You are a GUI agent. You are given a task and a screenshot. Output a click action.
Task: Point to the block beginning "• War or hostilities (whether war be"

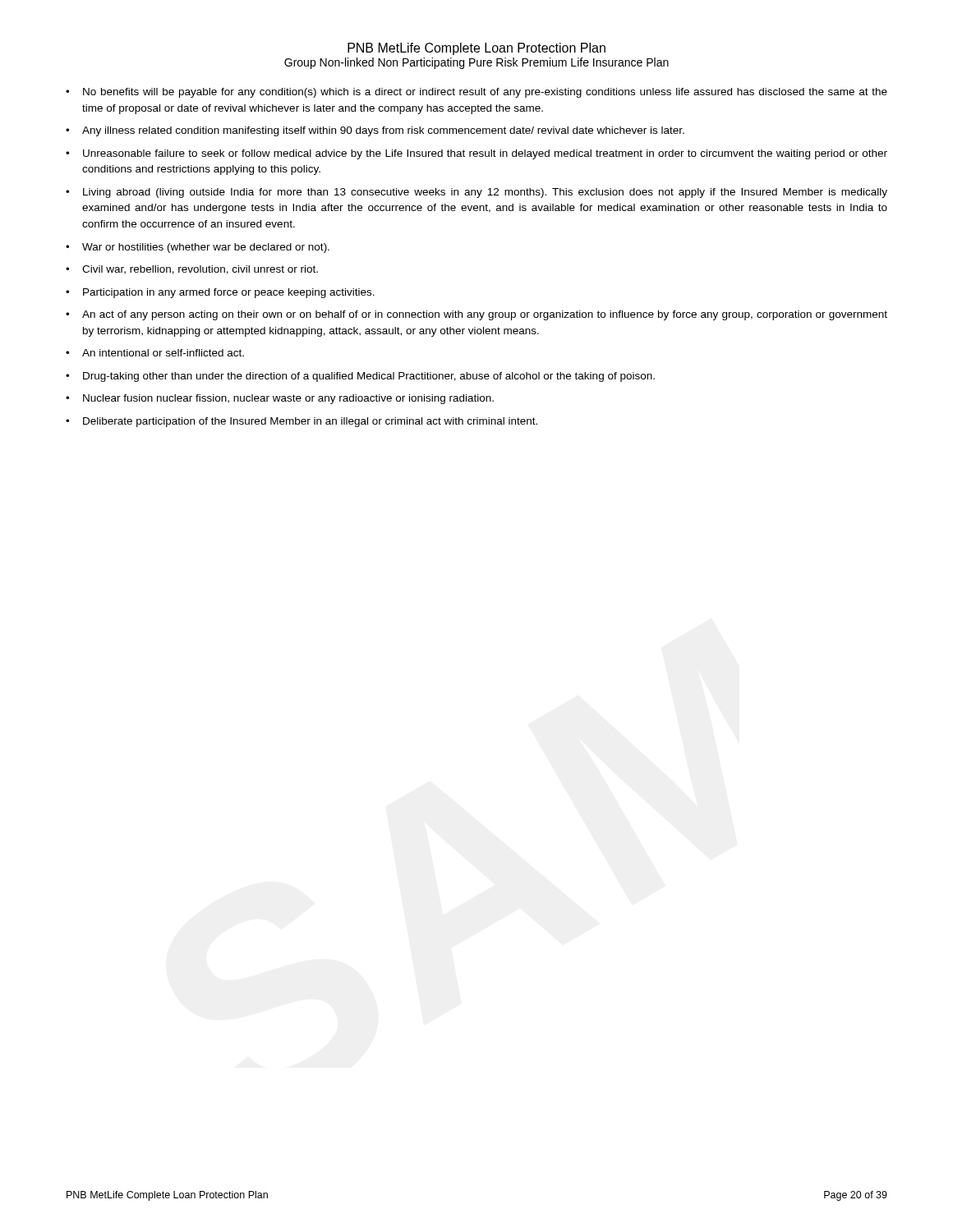click(198, 248)
